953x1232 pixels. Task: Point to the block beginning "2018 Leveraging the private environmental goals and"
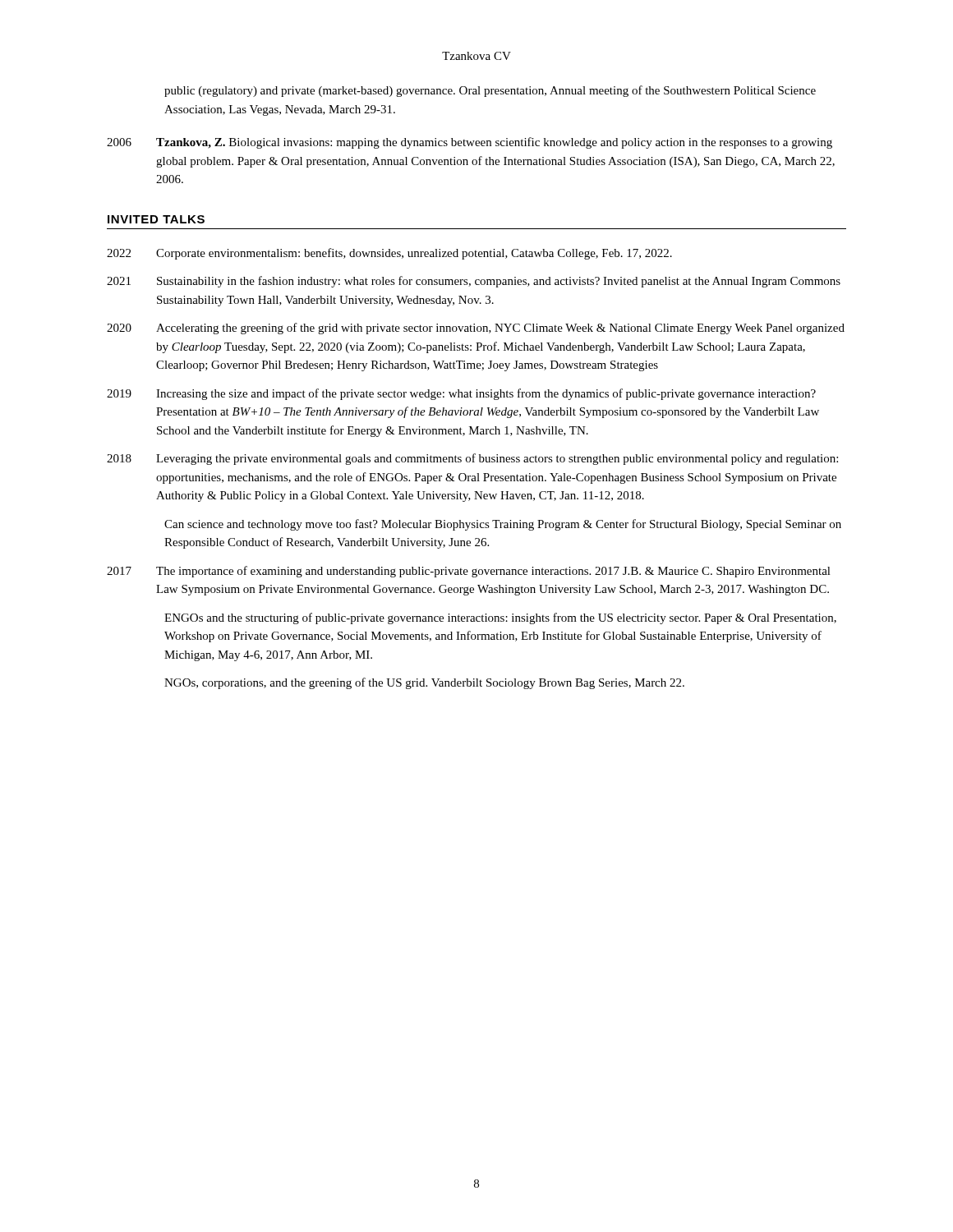(x=476, y=477)
